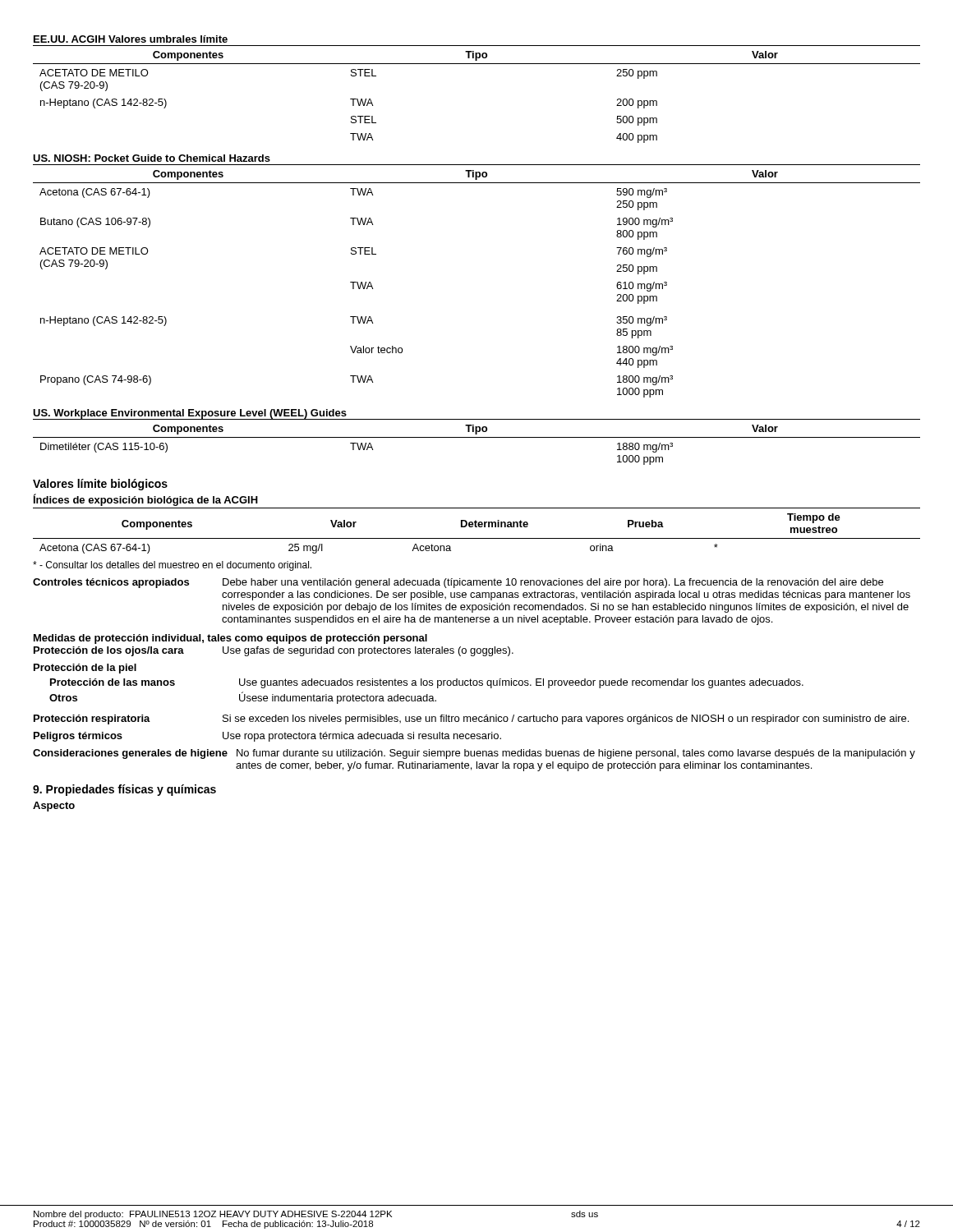Click on the text block starting "Protección de los ojos/la cara"
The width and height of the screenshot is (953, 1232).
[476, 650]
